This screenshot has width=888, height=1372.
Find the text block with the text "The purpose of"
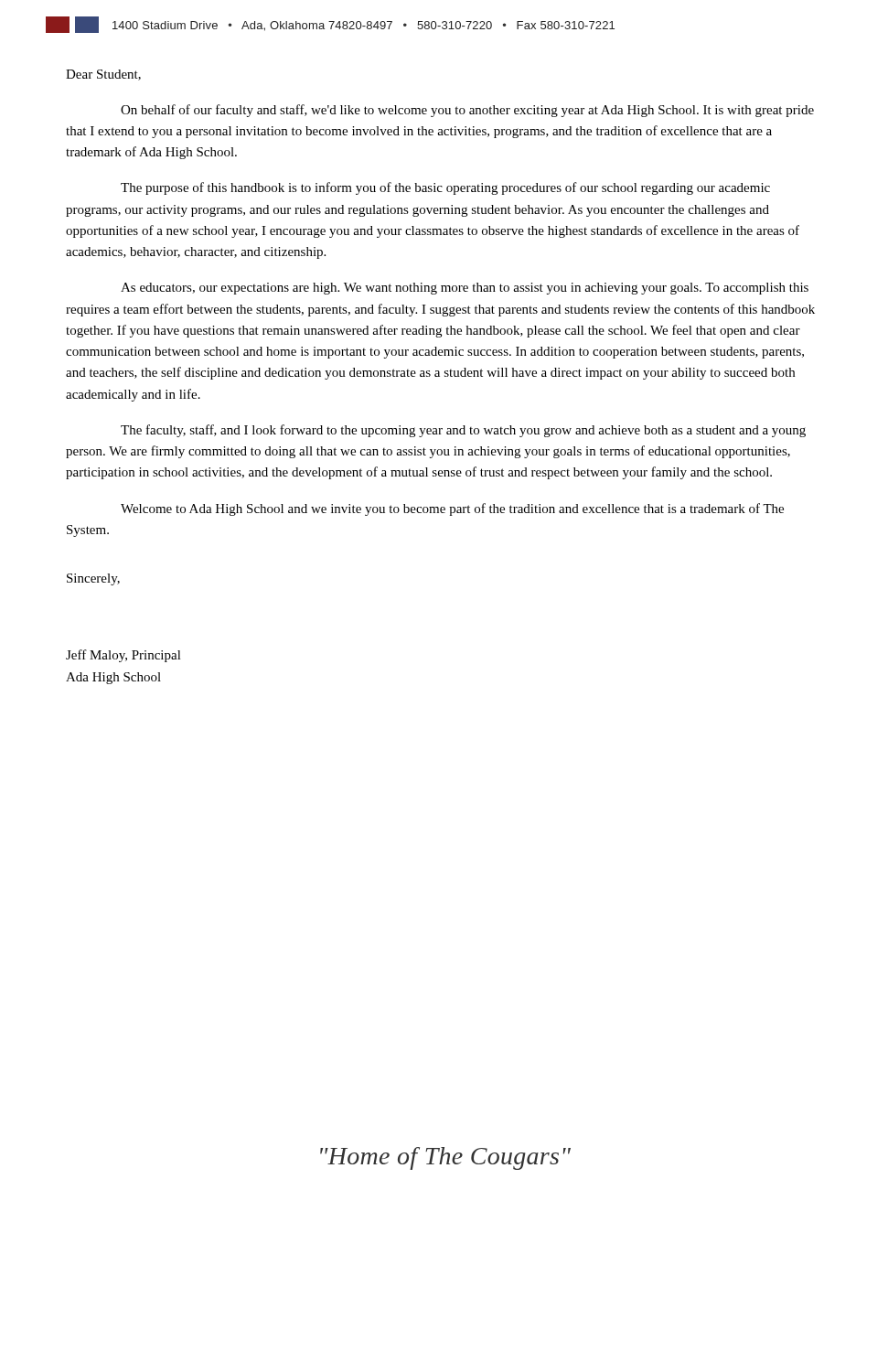(433, 220)
